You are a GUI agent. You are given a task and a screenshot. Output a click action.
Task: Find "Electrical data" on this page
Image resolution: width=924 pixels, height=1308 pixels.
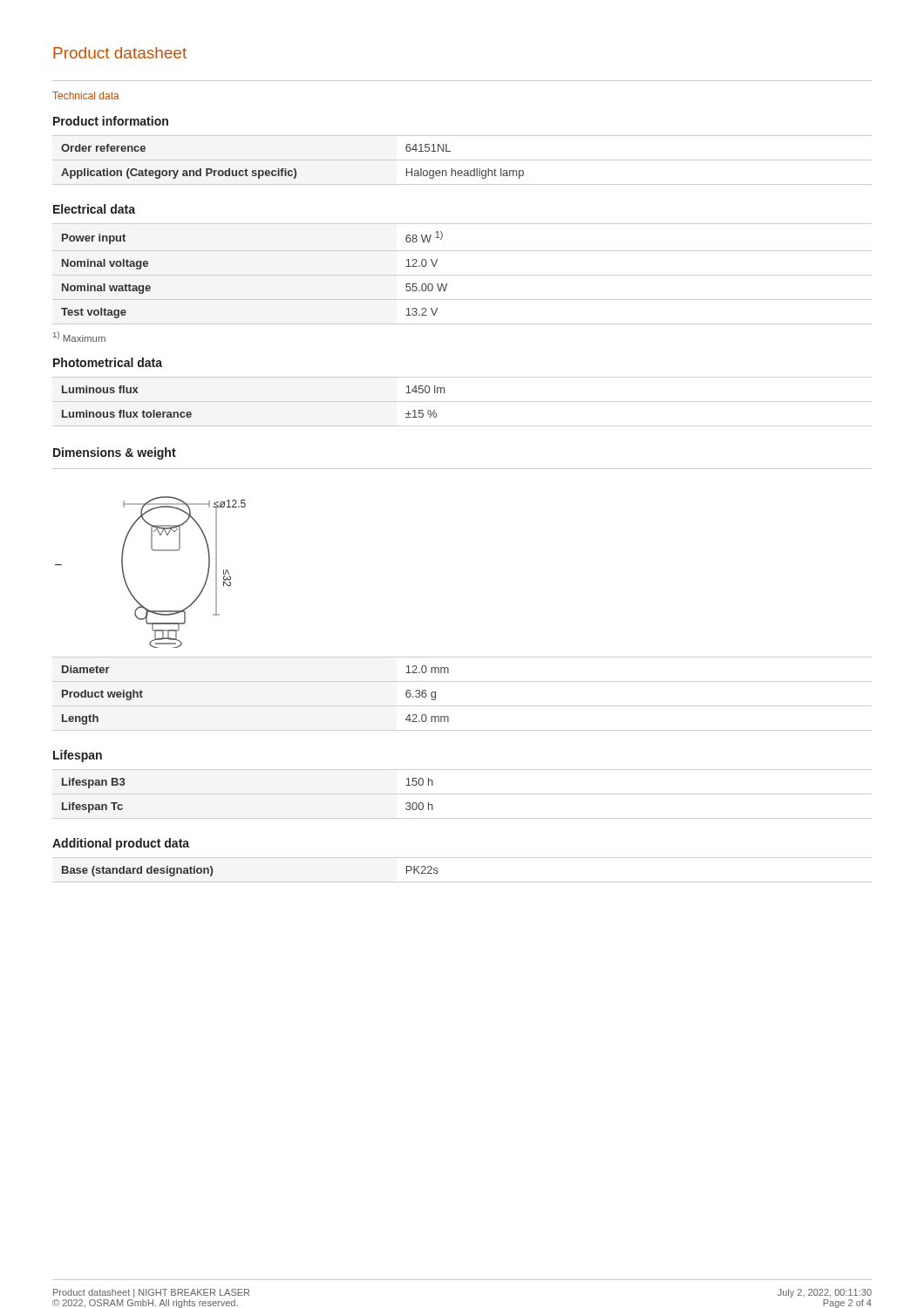(x=94, y=209)
